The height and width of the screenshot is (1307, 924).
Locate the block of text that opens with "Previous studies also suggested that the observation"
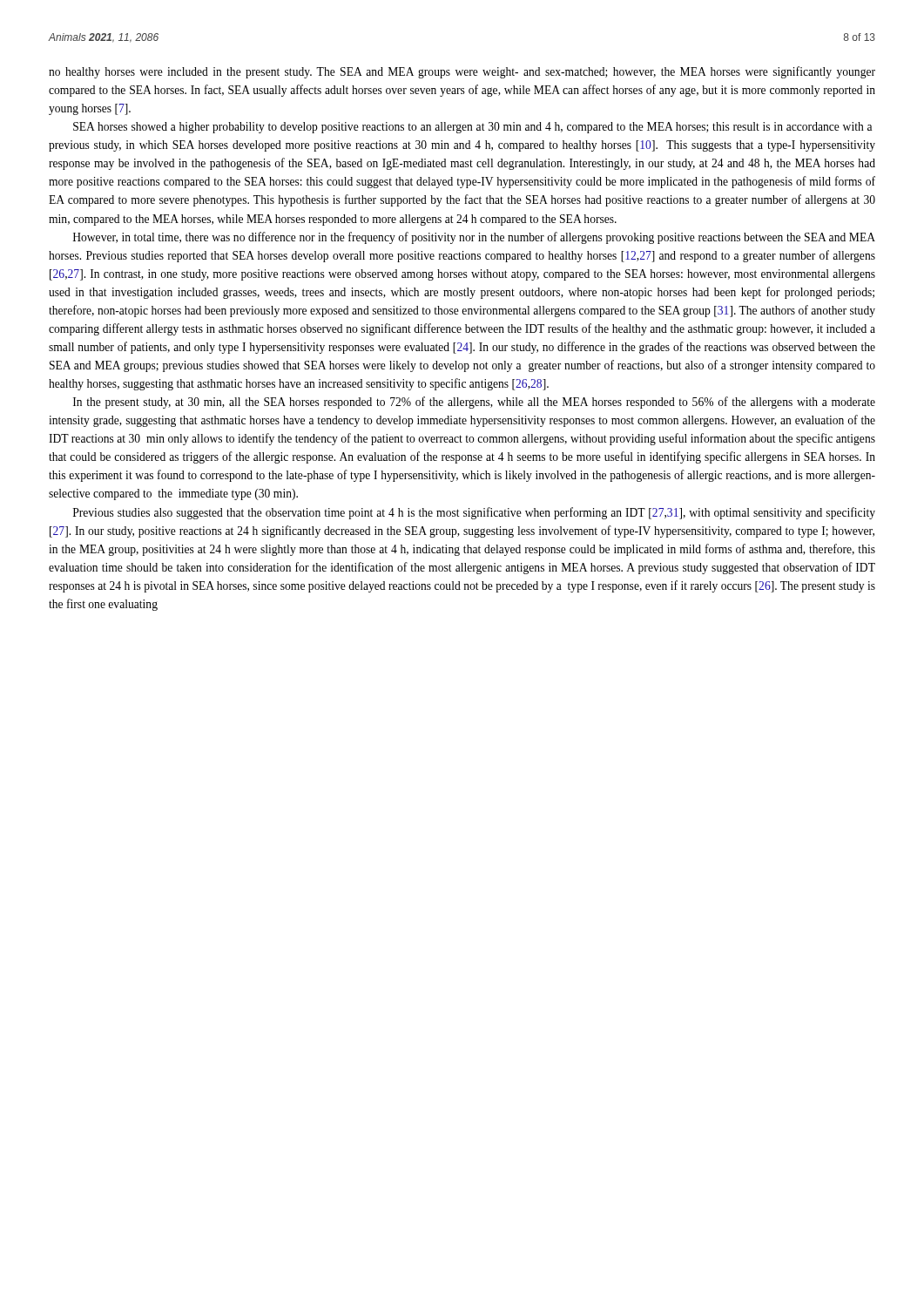pyautogui.click(x=462, y=558)
